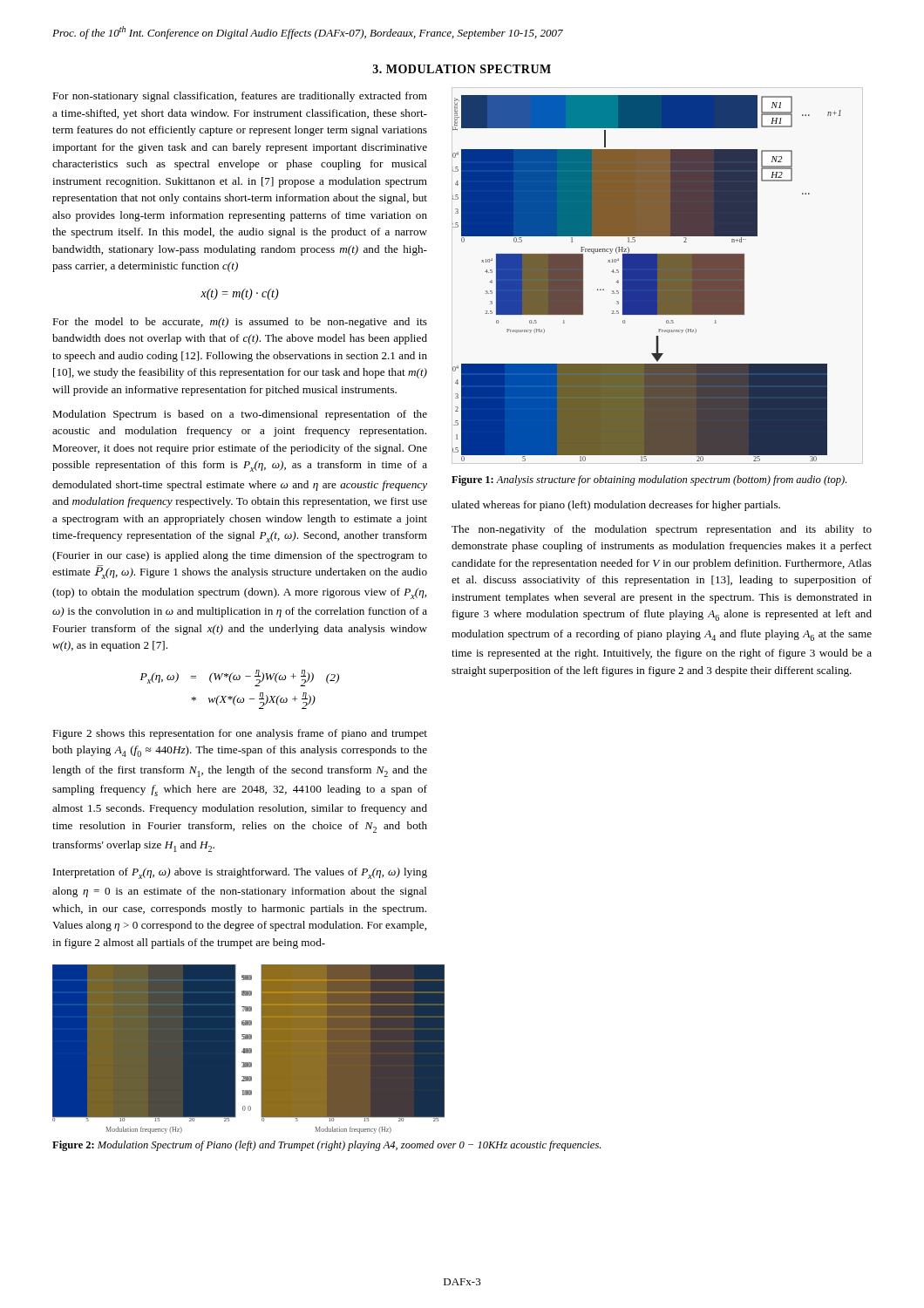Locate the block of text that opens with "ulated whereas for piano (left) modulation decreases for"
Image resolution: width=924 pixels, height=1308 pixels.
click(x=616, y=505)
